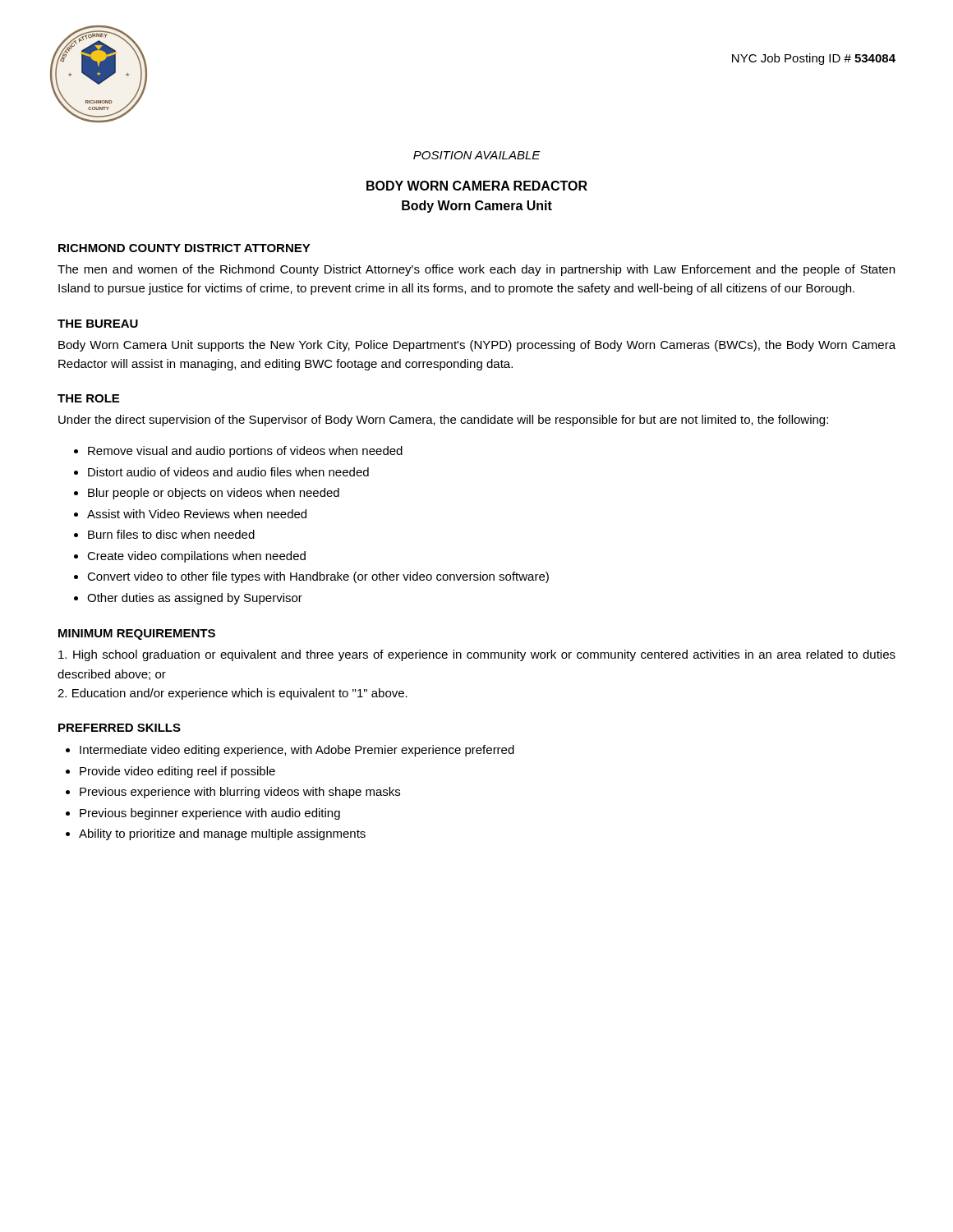This screenshot has height=1232, width=953.
Task: Find the element starting "Blur people or objects on videos when"
Action: coord(214,493)
